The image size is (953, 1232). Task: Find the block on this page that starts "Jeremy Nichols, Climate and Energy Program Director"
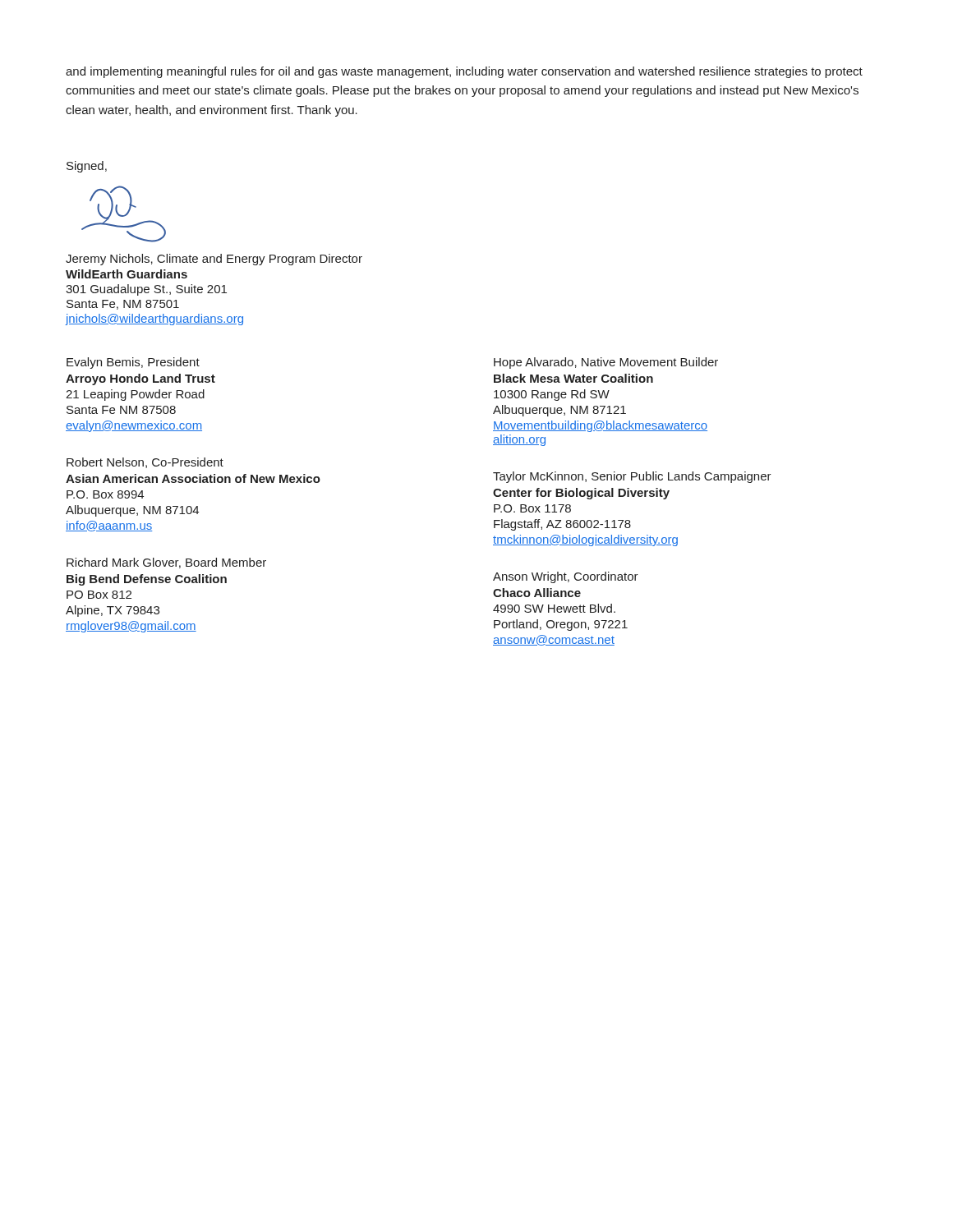214,260
